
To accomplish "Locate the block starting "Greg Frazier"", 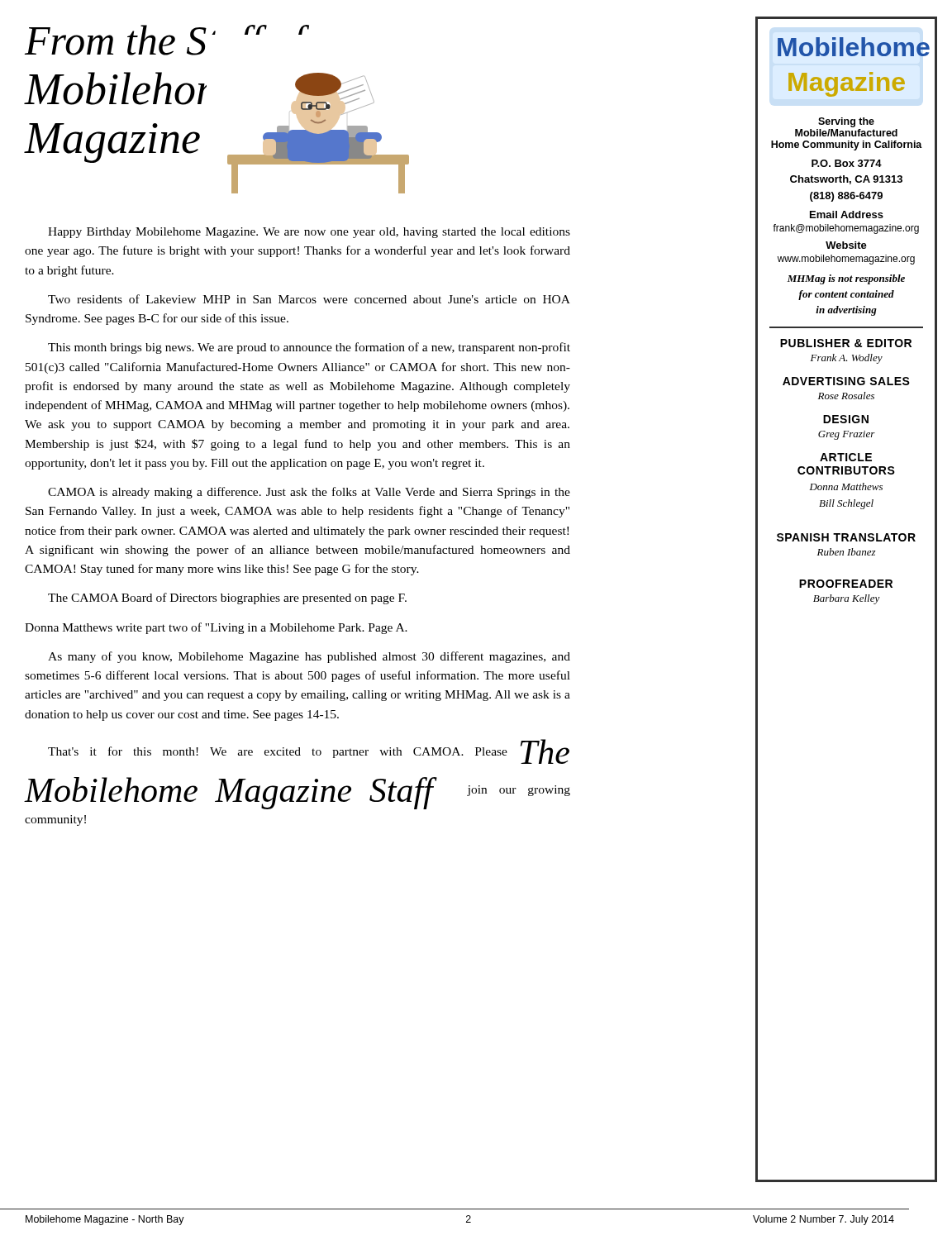I will point(846,433).
